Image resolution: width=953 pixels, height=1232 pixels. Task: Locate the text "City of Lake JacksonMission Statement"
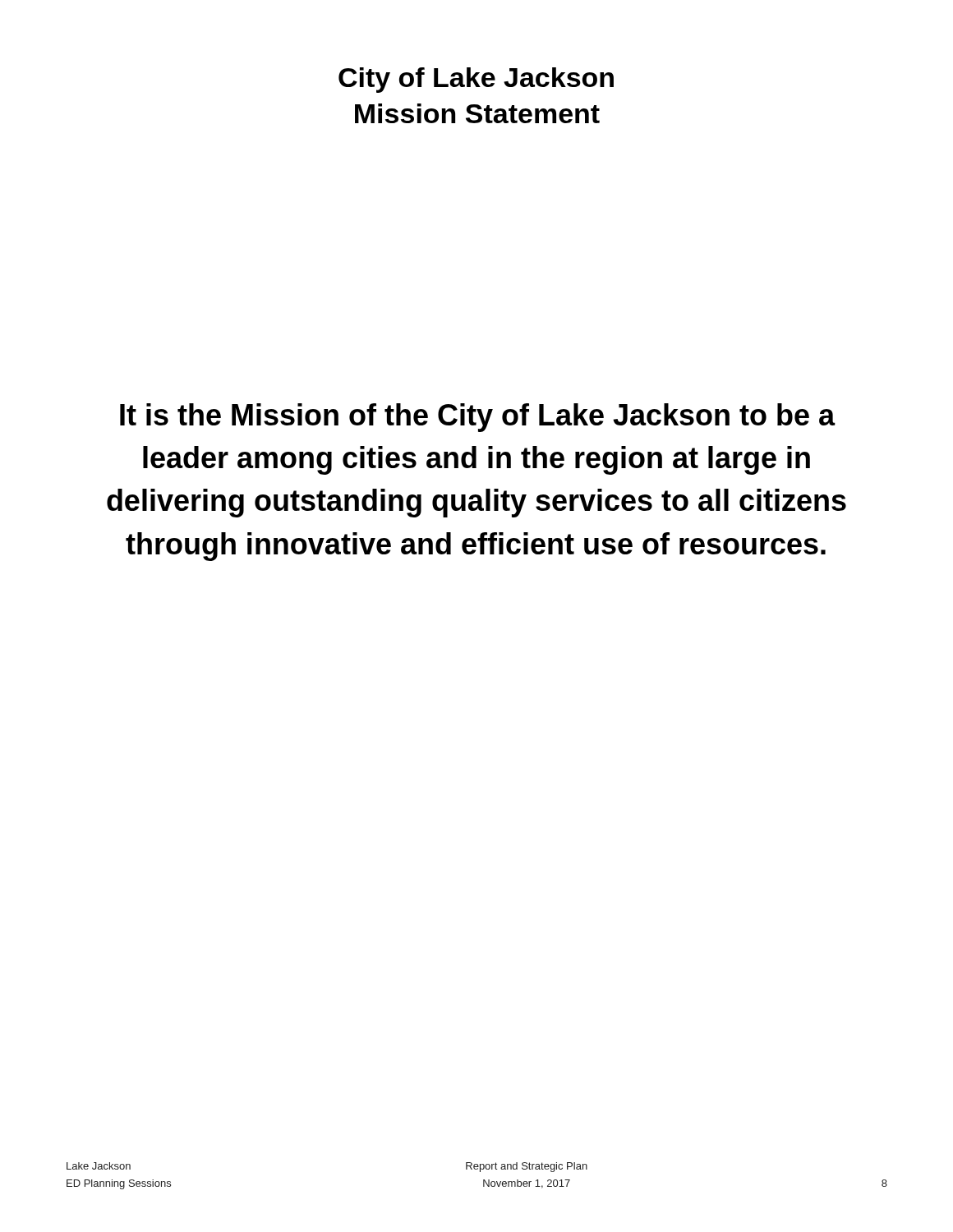(x=476, y=95)
